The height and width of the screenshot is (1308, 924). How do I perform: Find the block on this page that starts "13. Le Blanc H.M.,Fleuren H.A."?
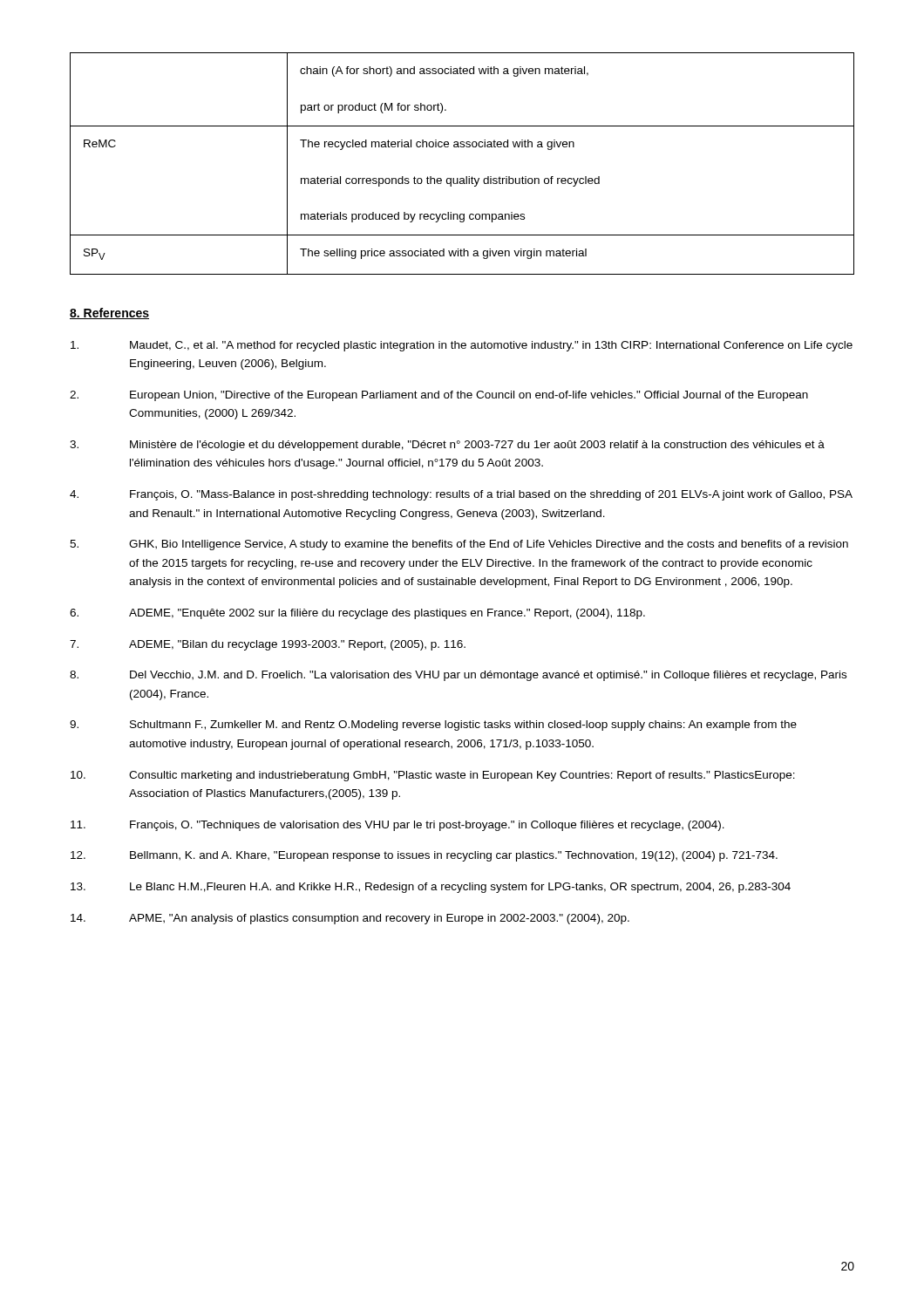(x=462, y=887)
